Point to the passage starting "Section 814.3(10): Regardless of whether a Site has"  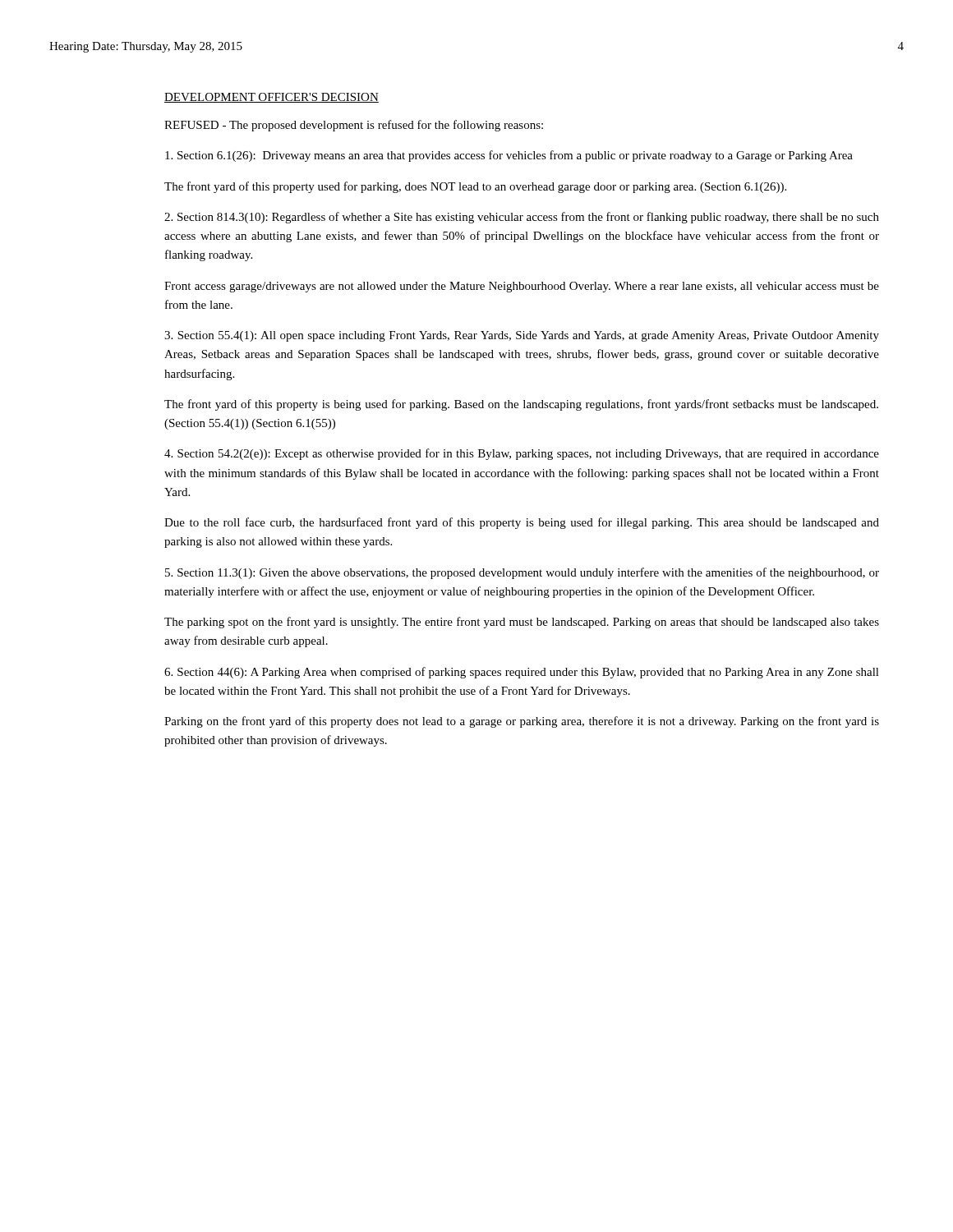click(x=522, y=236)
